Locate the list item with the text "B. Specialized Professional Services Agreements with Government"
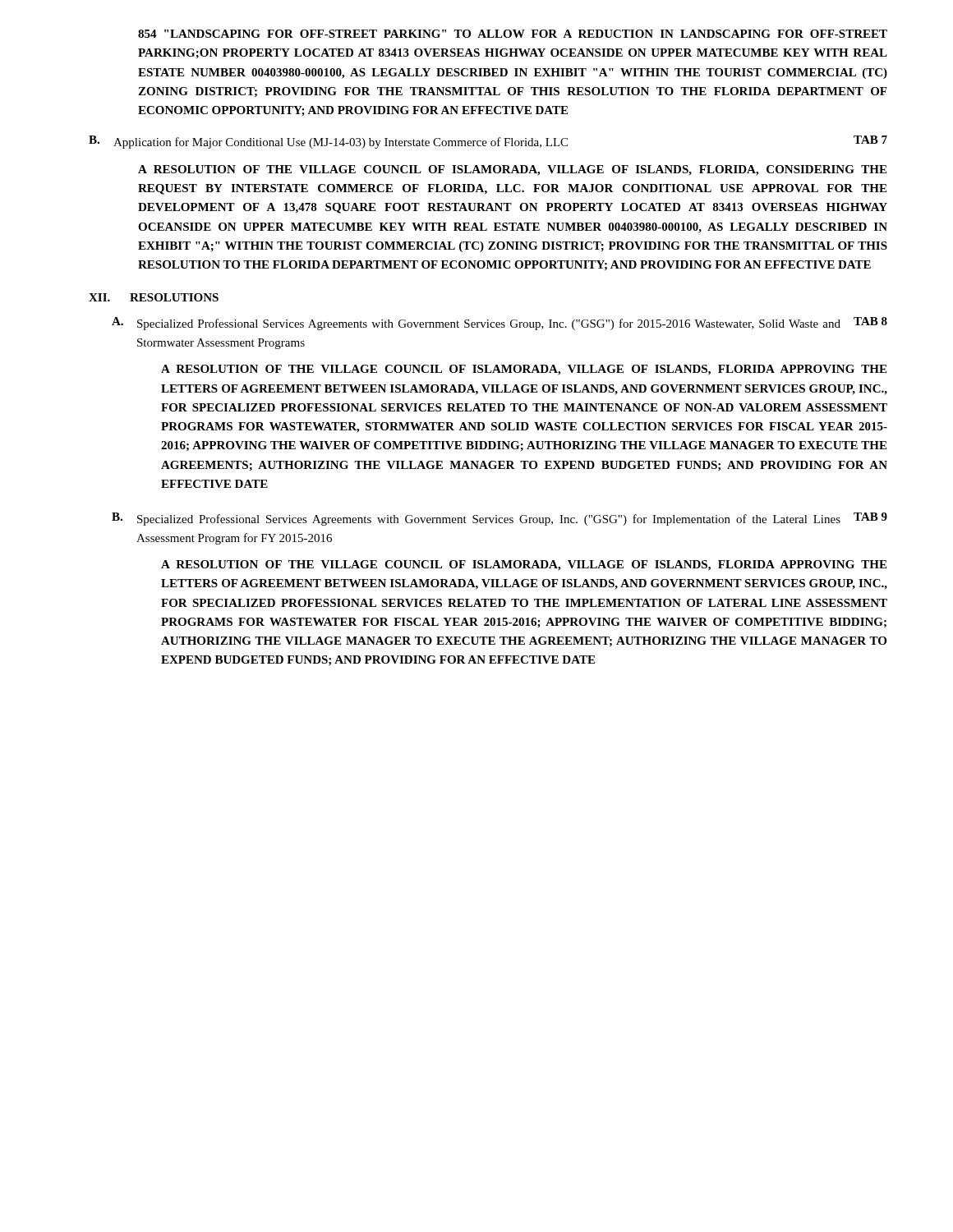Image resolution: width=953 pixels, height=1232 pixels. coord(499,529)
